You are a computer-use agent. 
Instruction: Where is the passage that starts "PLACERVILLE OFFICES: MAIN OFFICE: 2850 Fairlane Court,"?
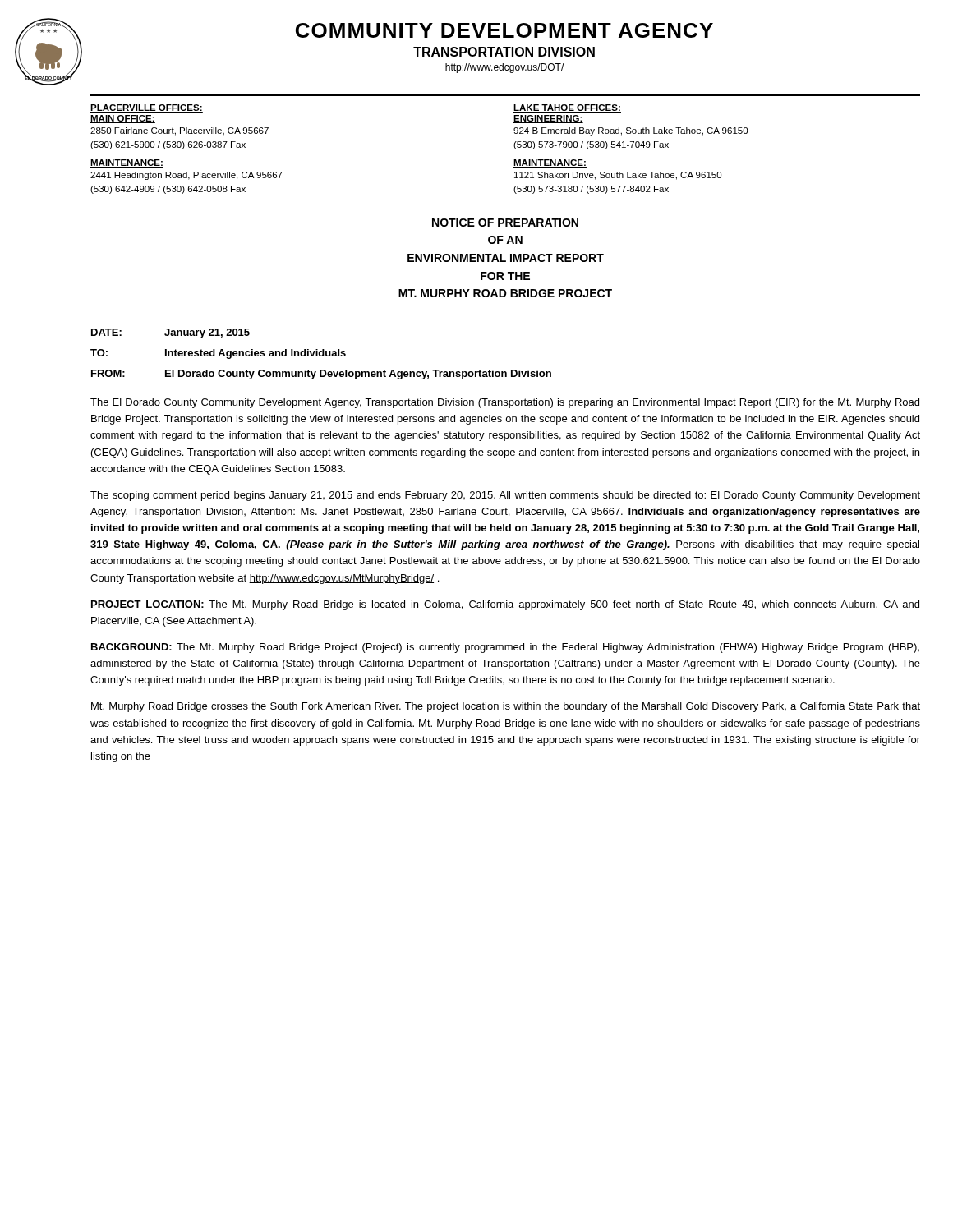tap(147, 108)
